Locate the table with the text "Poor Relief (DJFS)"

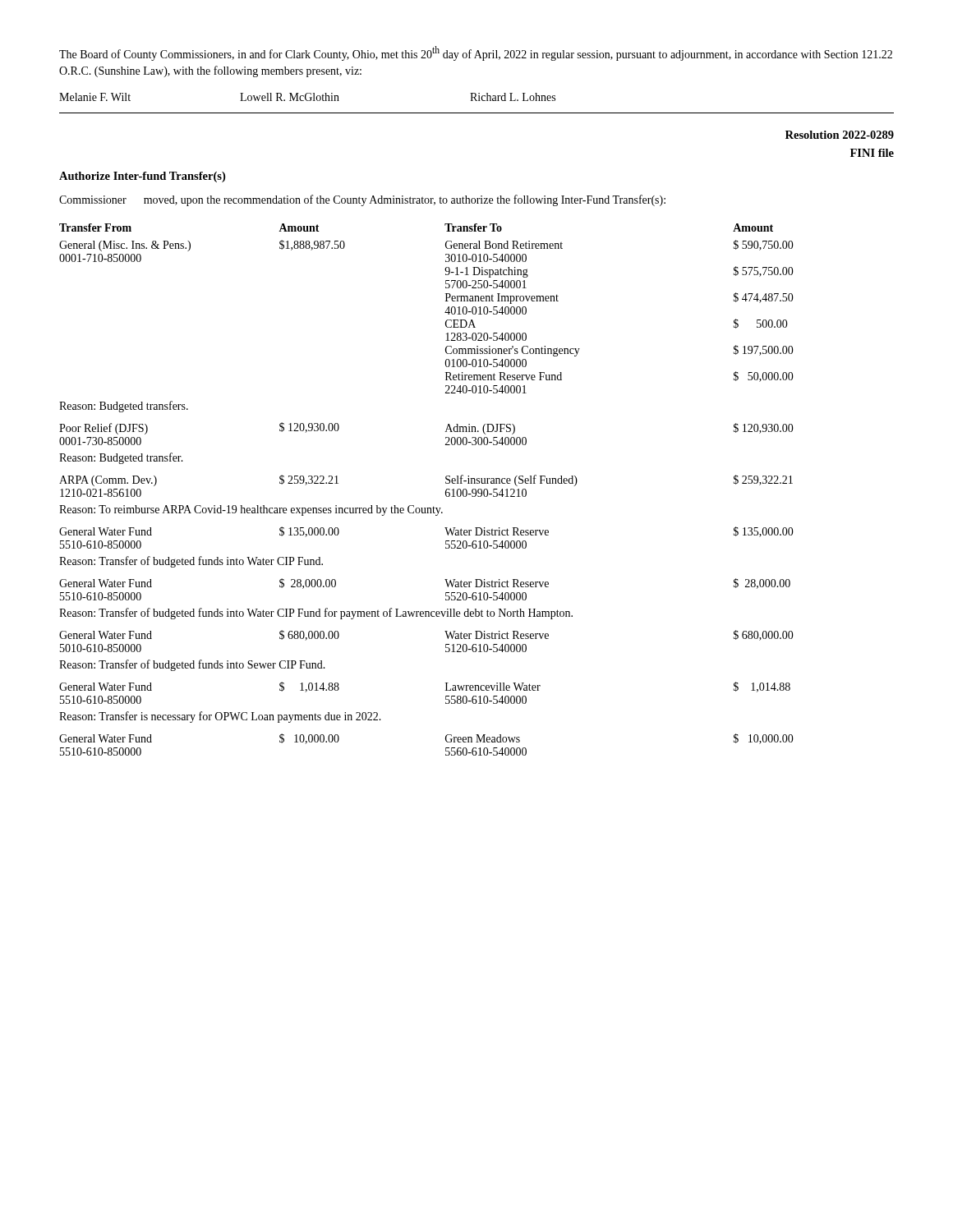tap(476, 435)
